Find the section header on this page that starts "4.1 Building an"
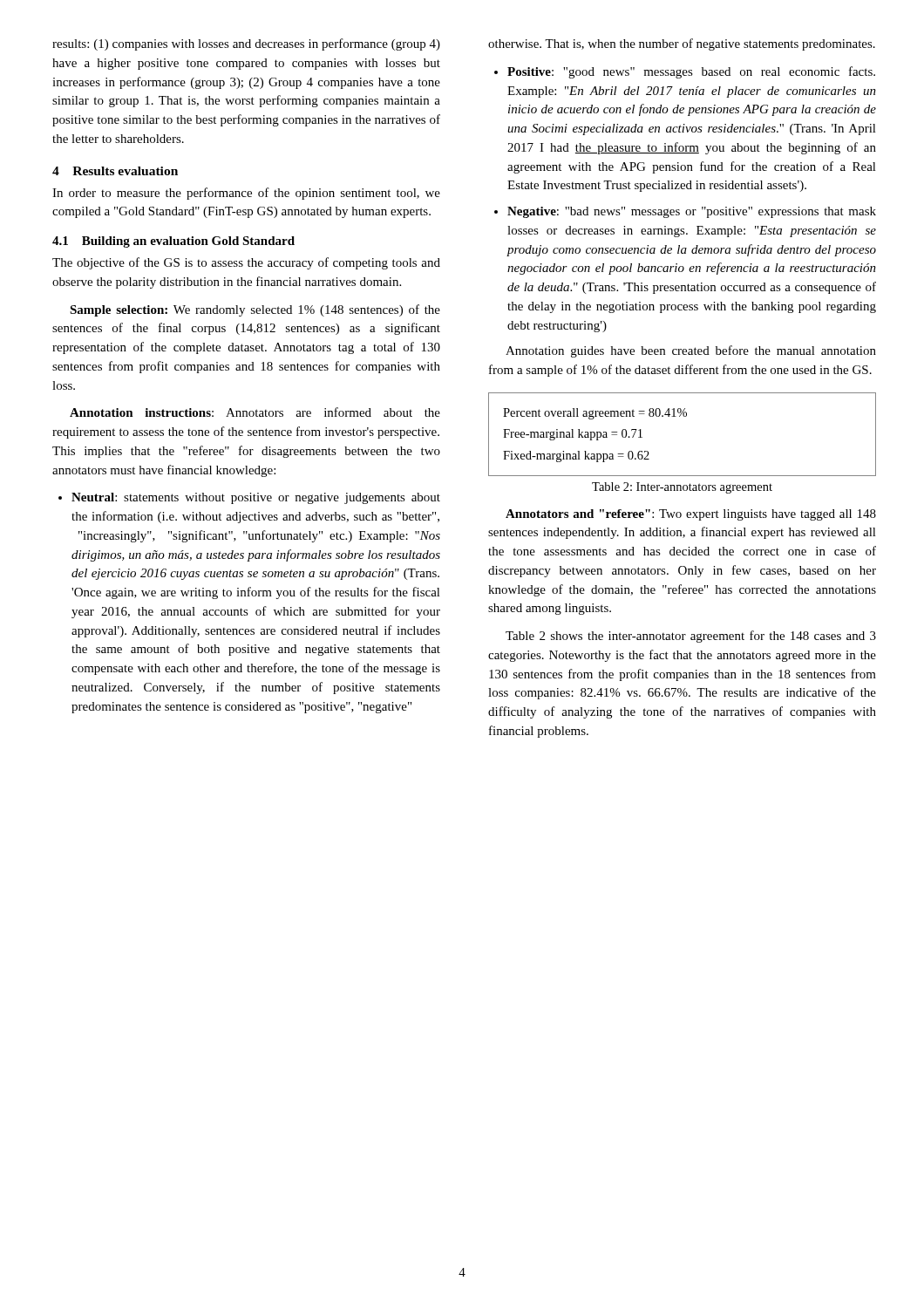 point(173,241)
